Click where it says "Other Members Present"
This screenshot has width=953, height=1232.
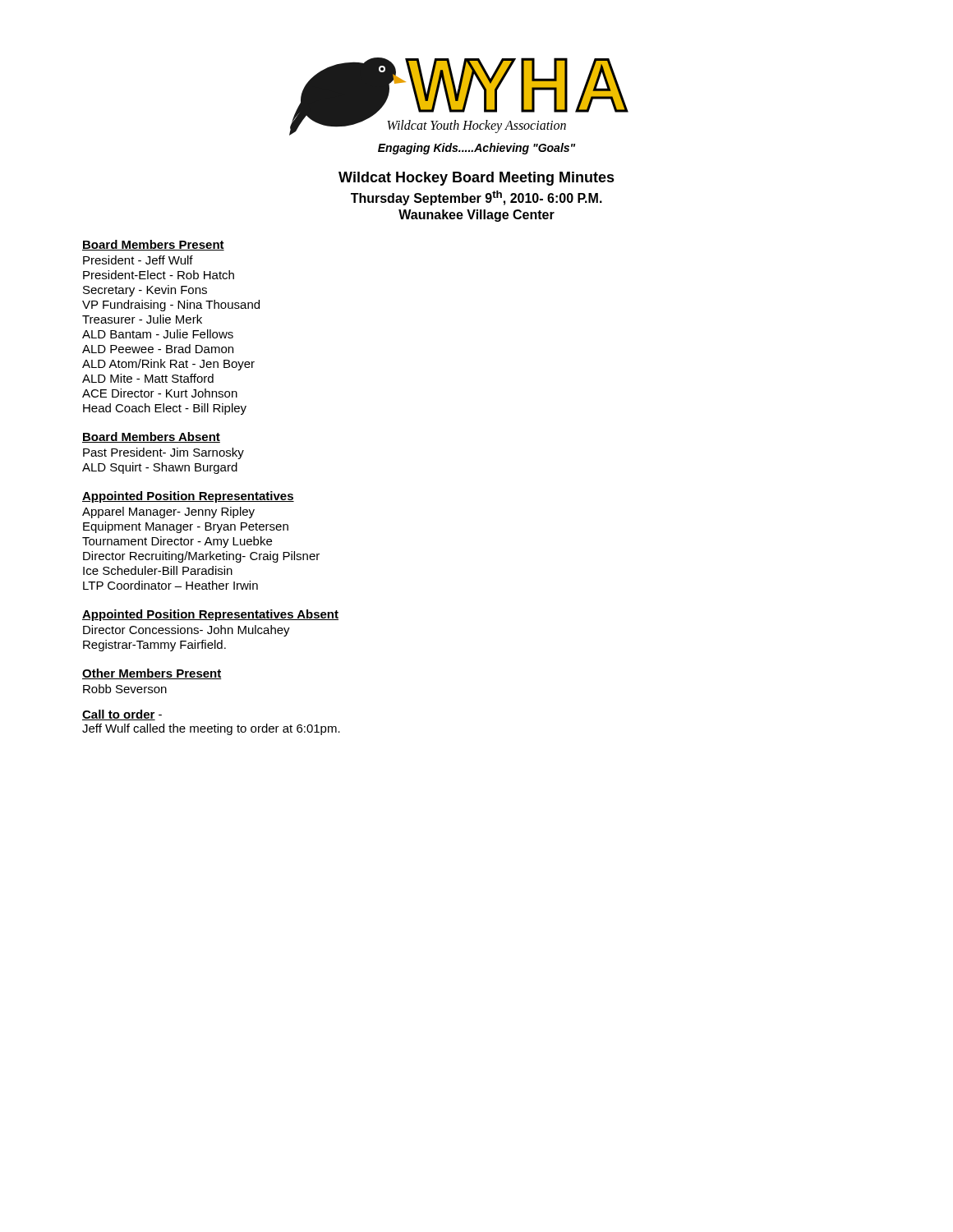tap(152, 673)
